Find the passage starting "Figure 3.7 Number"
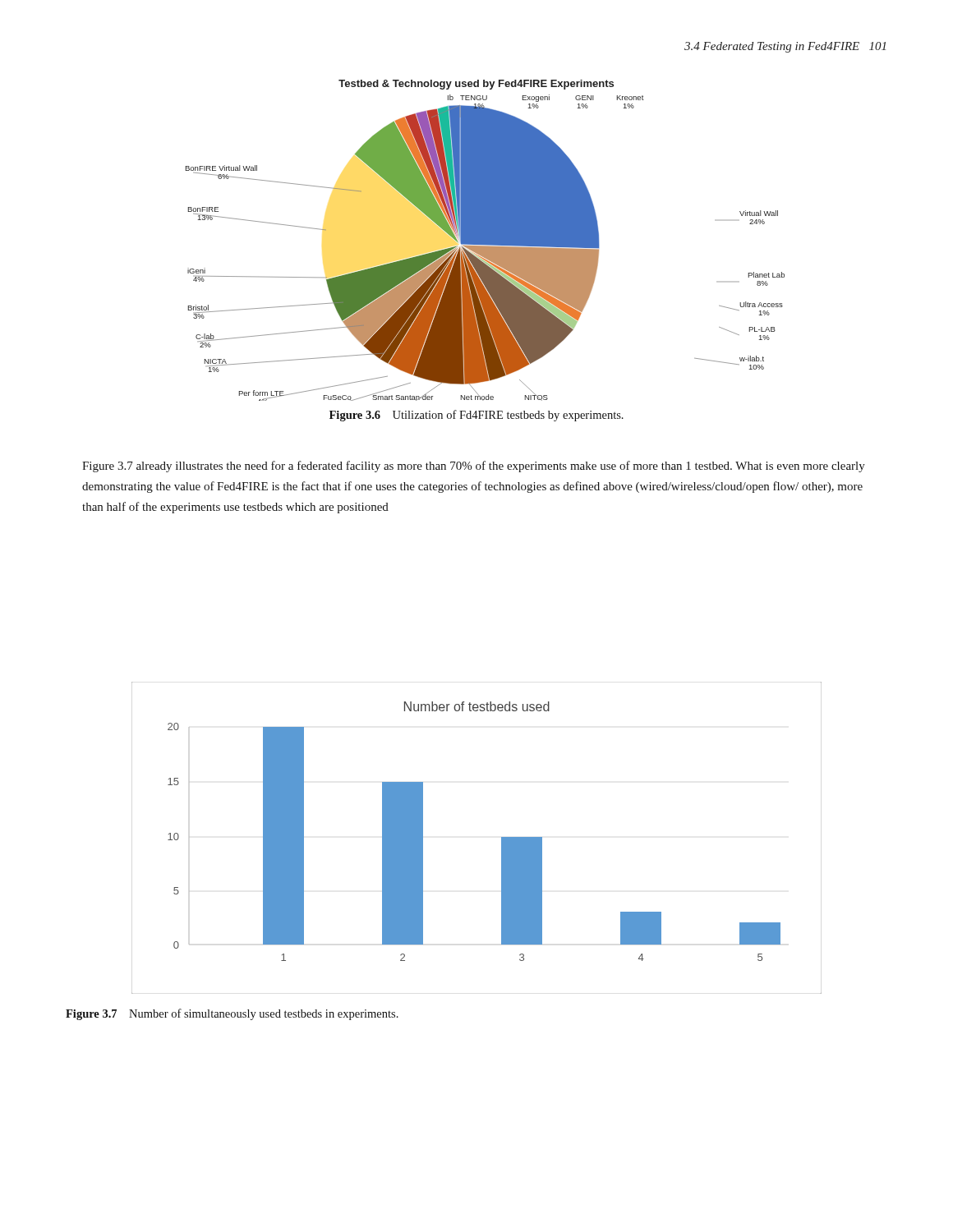 point(232,1014)
